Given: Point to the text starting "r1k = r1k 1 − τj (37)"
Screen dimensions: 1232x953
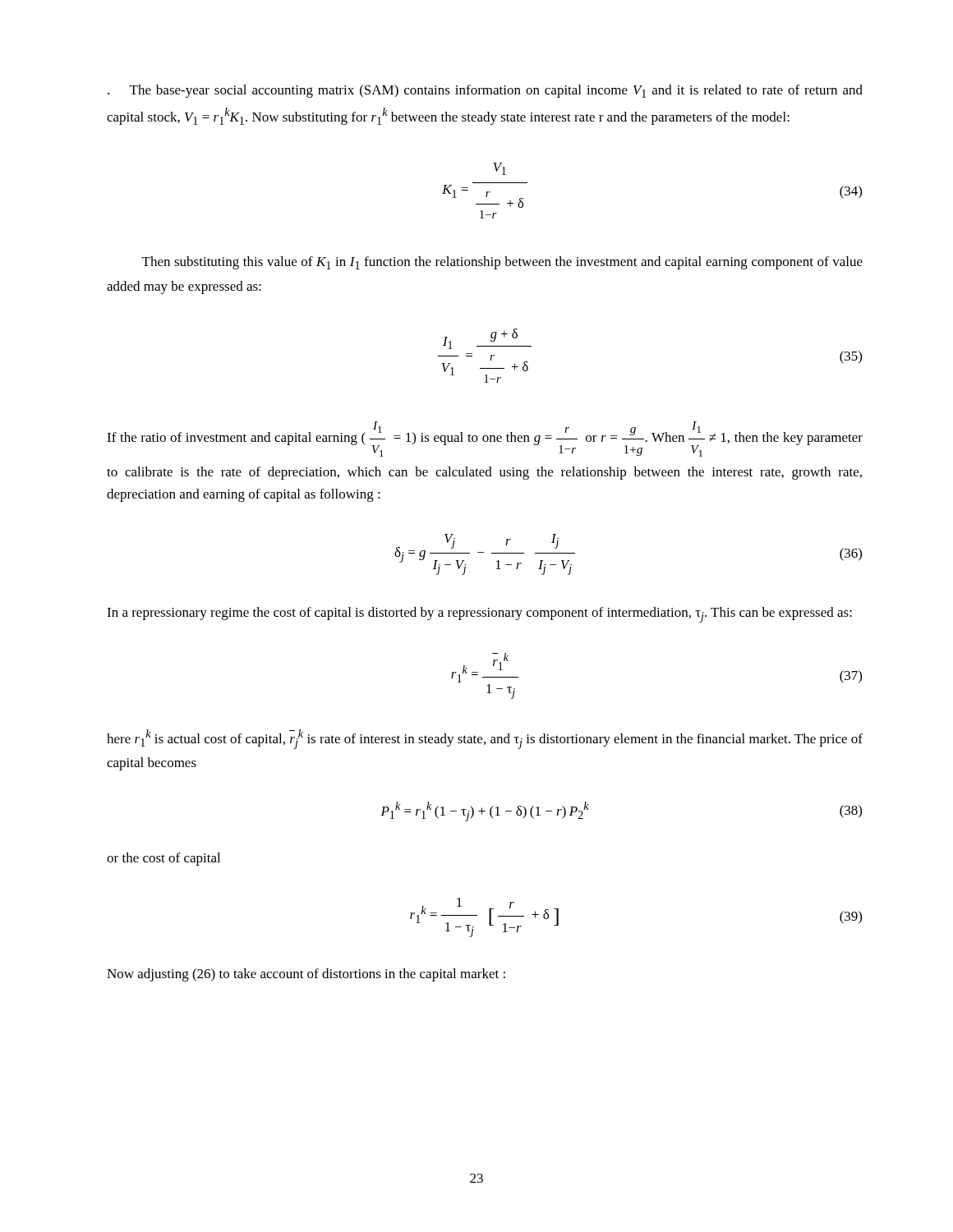Looking at the screenshot, I should click(x=500, y=677).
